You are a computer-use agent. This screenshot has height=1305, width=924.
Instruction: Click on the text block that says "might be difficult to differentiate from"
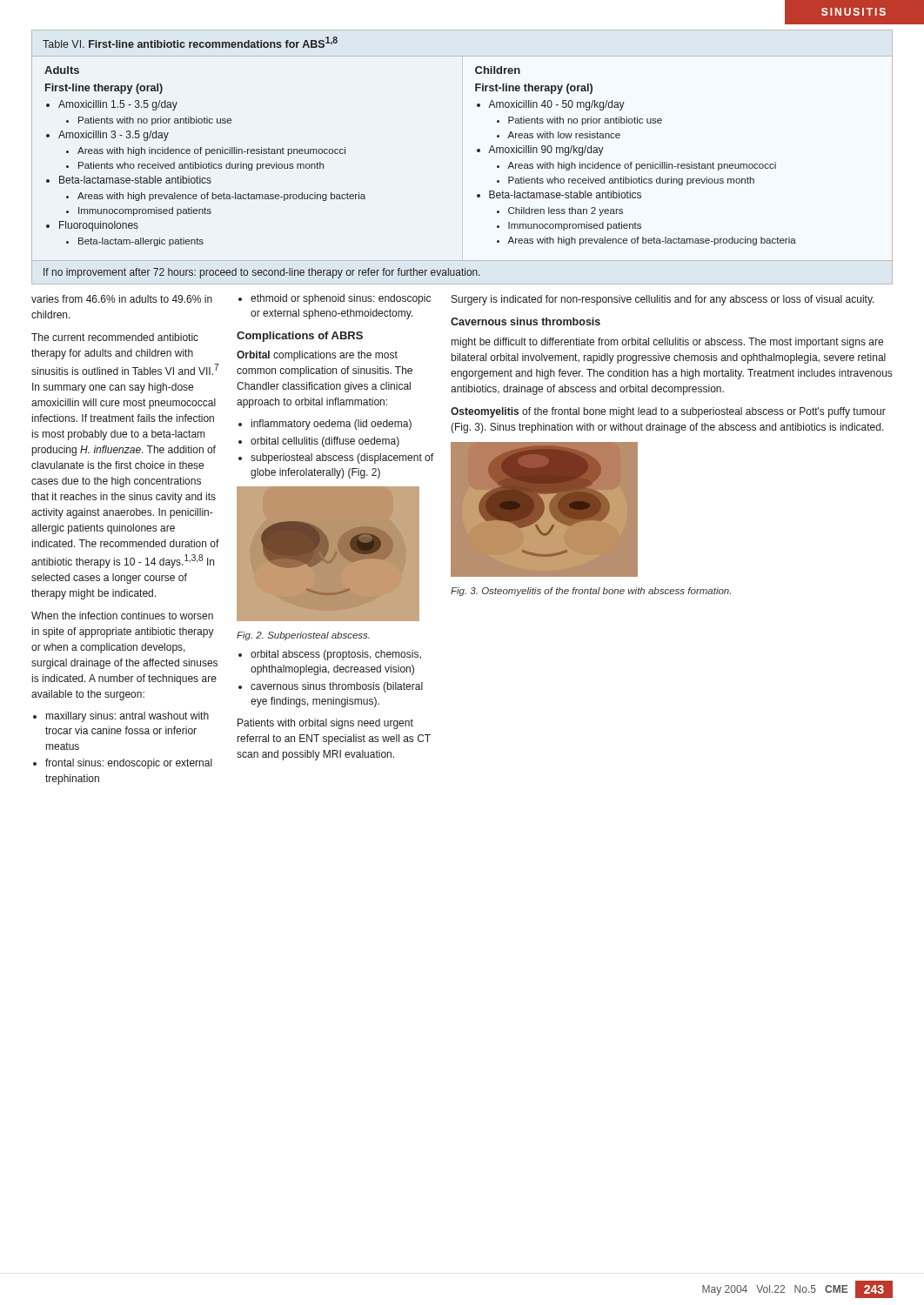point(672,365)
